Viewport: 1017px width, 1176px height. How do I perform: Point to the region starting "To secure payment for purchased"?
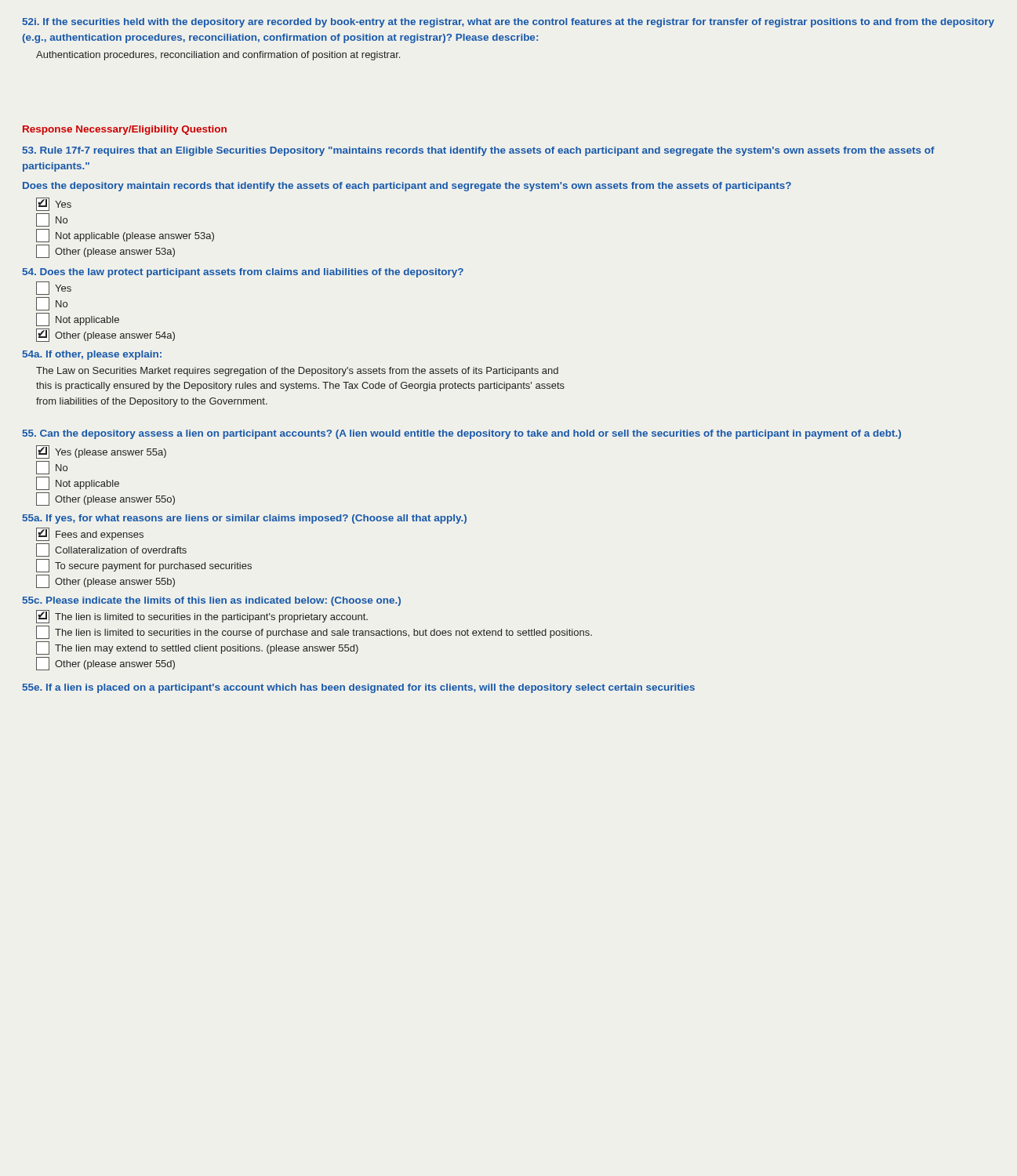[144, 566]
